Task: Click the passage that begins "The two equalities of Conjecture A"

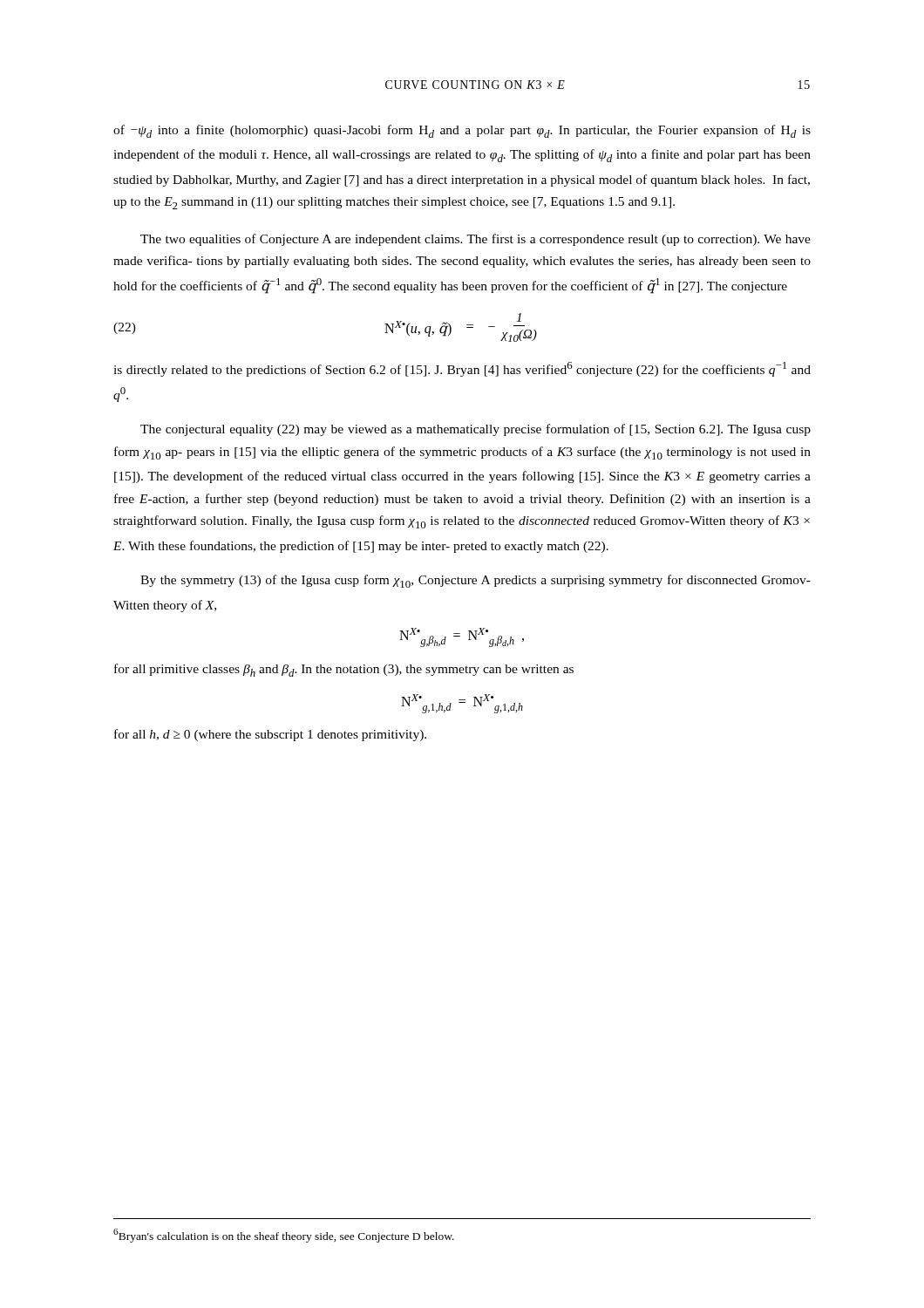Action: tap(462, 262)
